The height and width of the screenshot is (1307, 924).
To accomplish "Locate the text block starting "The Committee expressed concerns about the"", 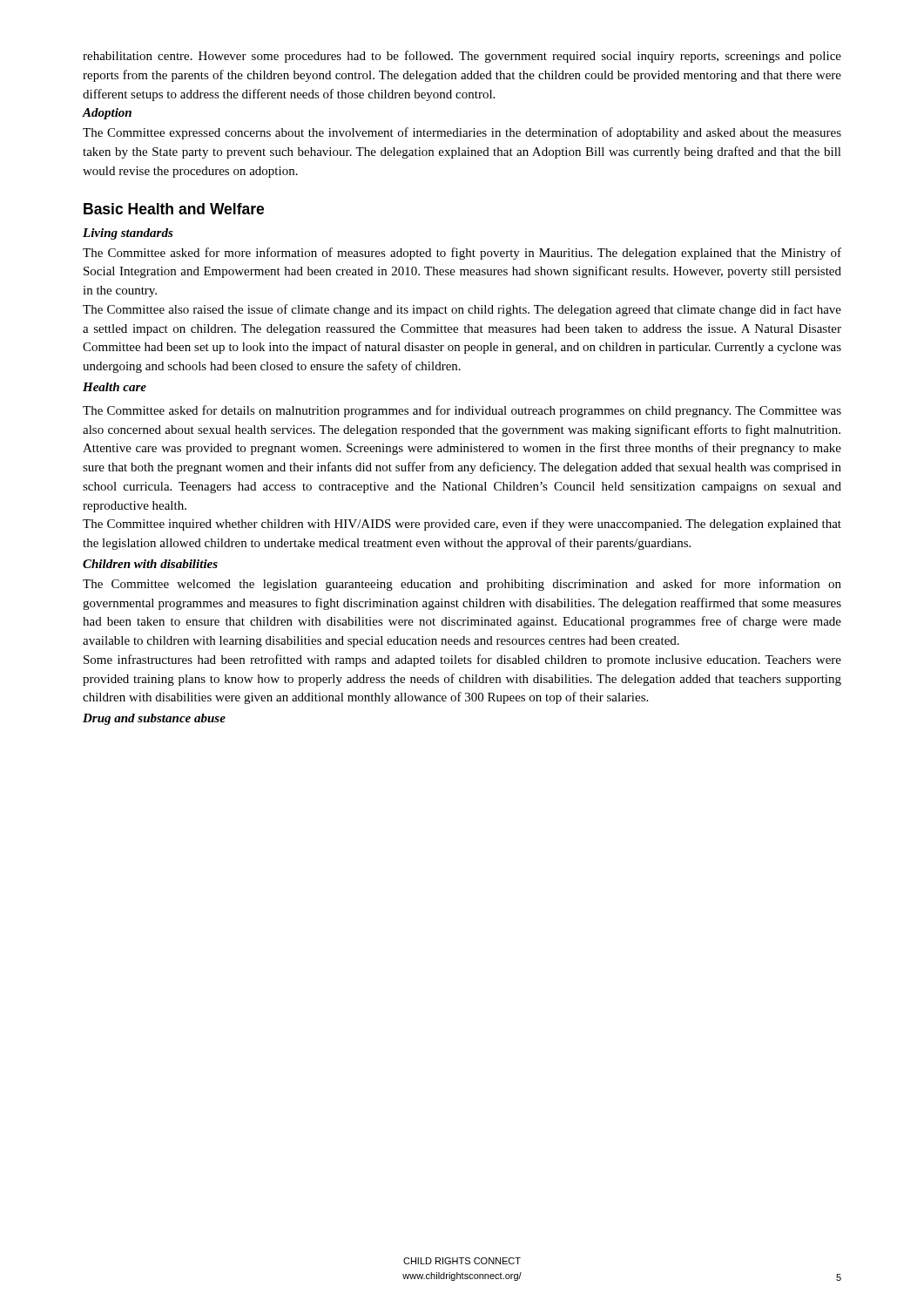I will tap(462, 152).
